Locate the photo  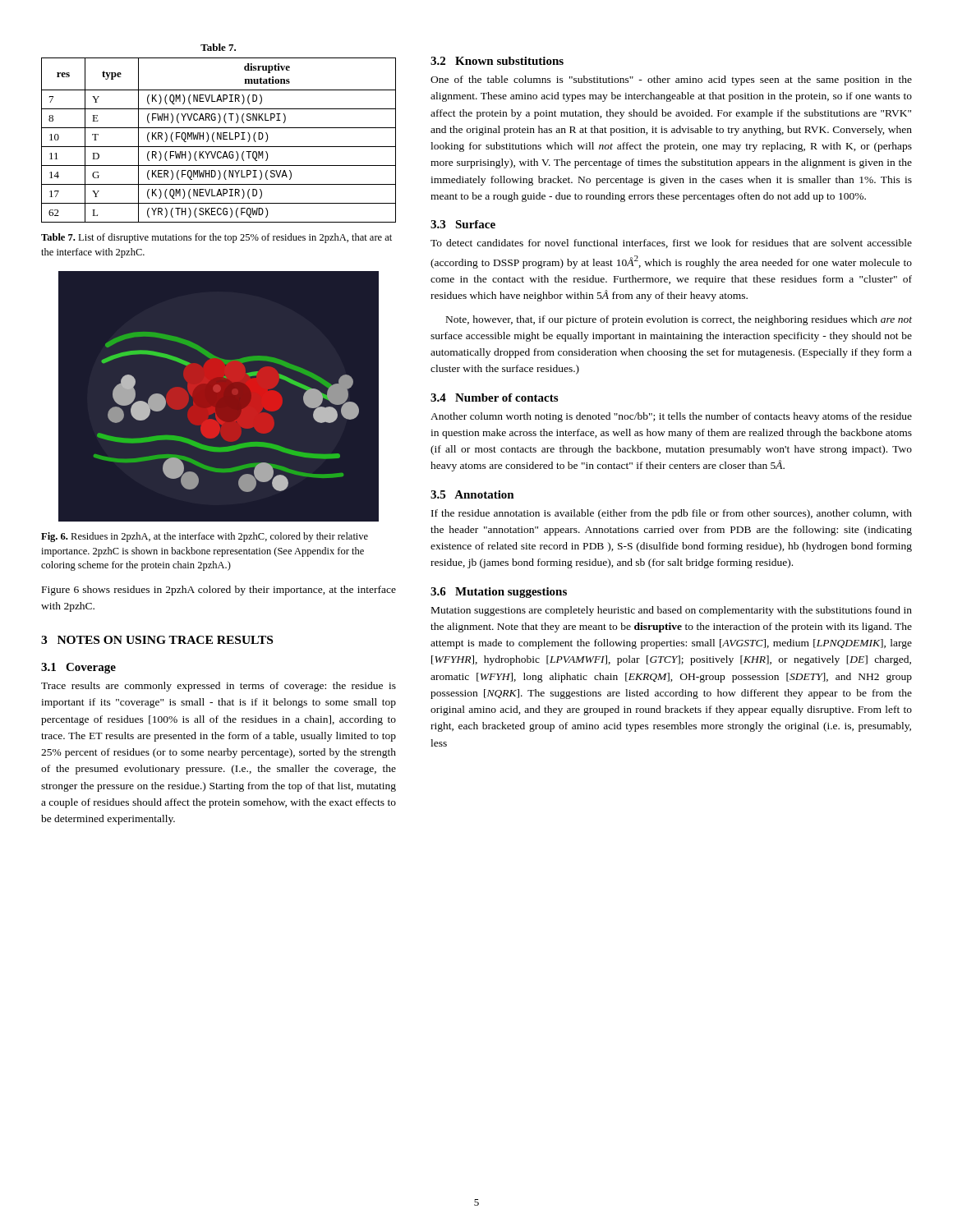[219, 398]
